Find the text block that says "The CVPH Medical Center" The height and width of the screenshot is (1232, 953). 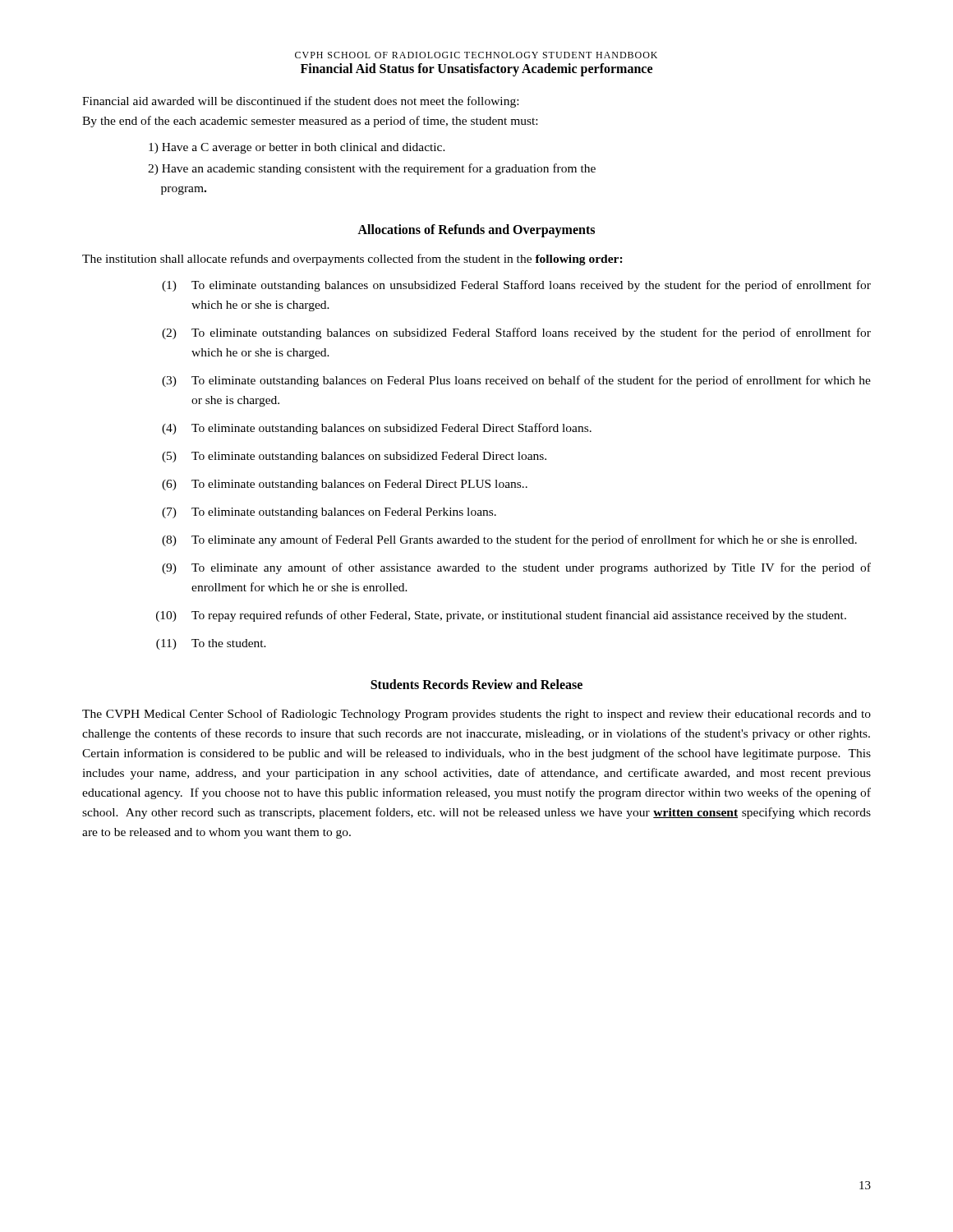click(476, 773)
